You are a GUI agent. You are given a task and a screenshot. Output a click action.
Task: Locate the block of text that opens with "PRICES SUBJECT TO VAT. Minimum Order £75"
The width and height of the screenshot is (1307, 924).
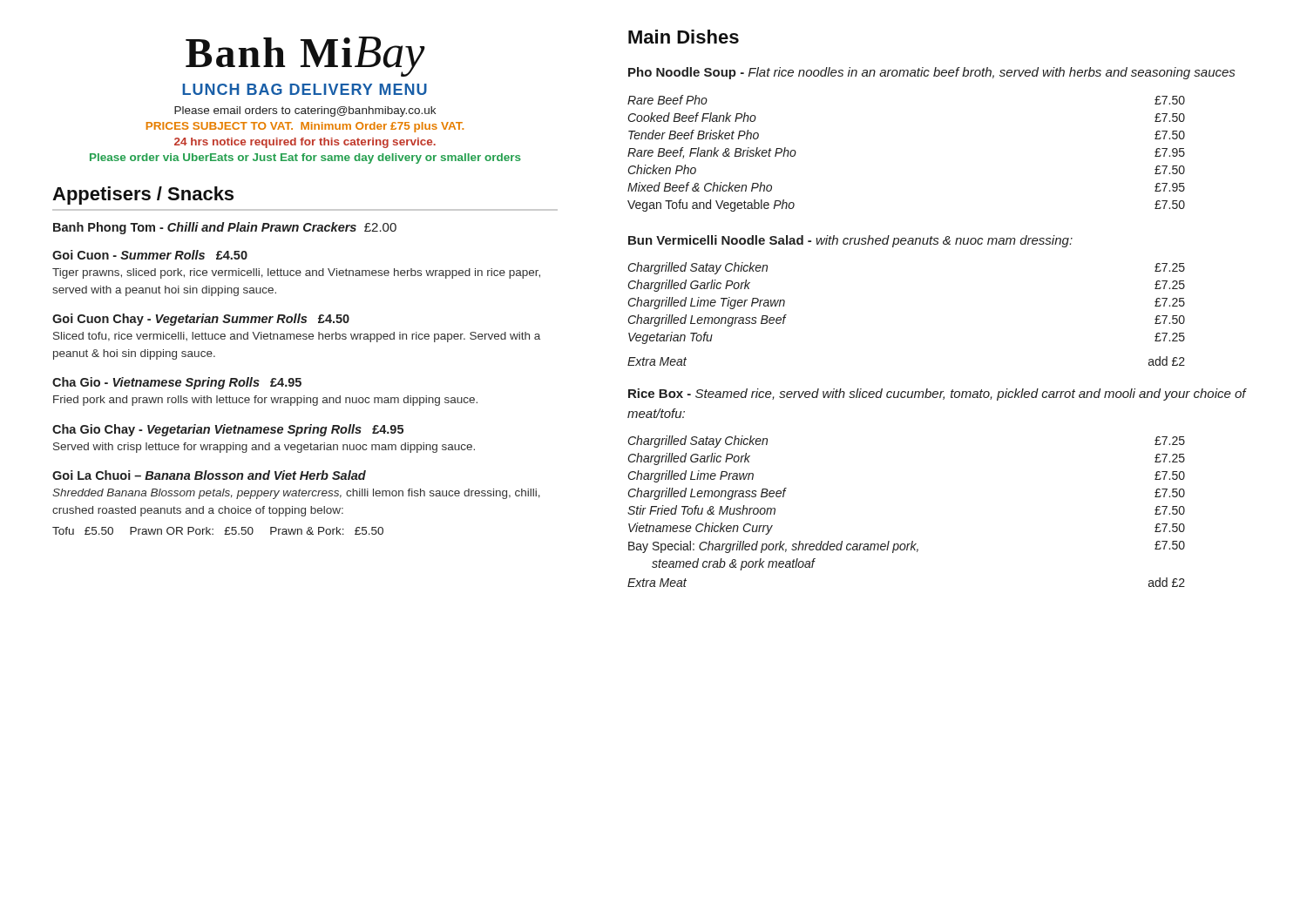pos(305,126)
